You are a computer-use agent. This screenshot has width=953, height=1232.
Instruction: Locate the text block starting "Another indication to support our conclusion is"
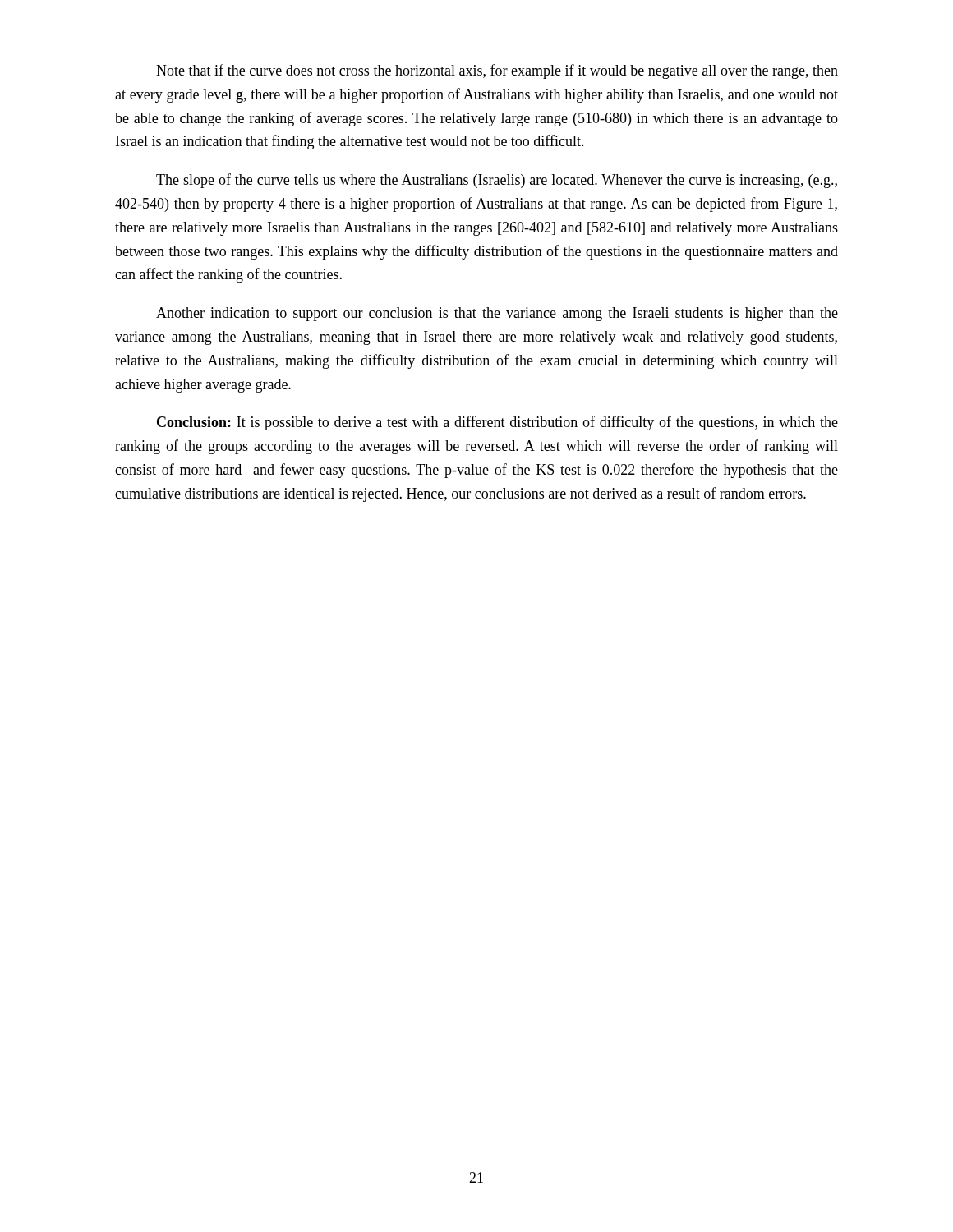pos(476,349)
